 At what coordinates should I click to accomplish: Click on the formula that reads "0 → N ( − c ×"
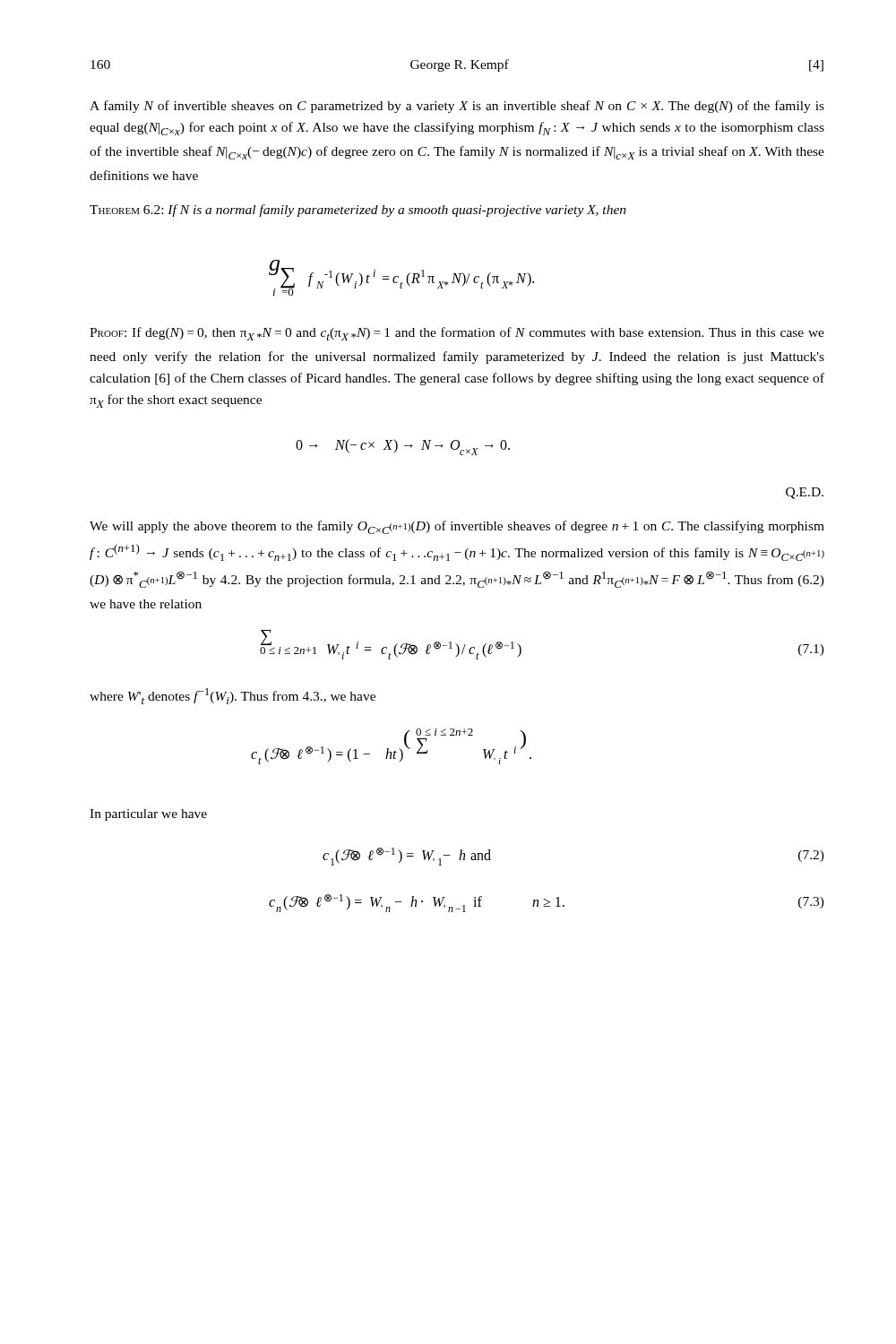coord(457,444)
